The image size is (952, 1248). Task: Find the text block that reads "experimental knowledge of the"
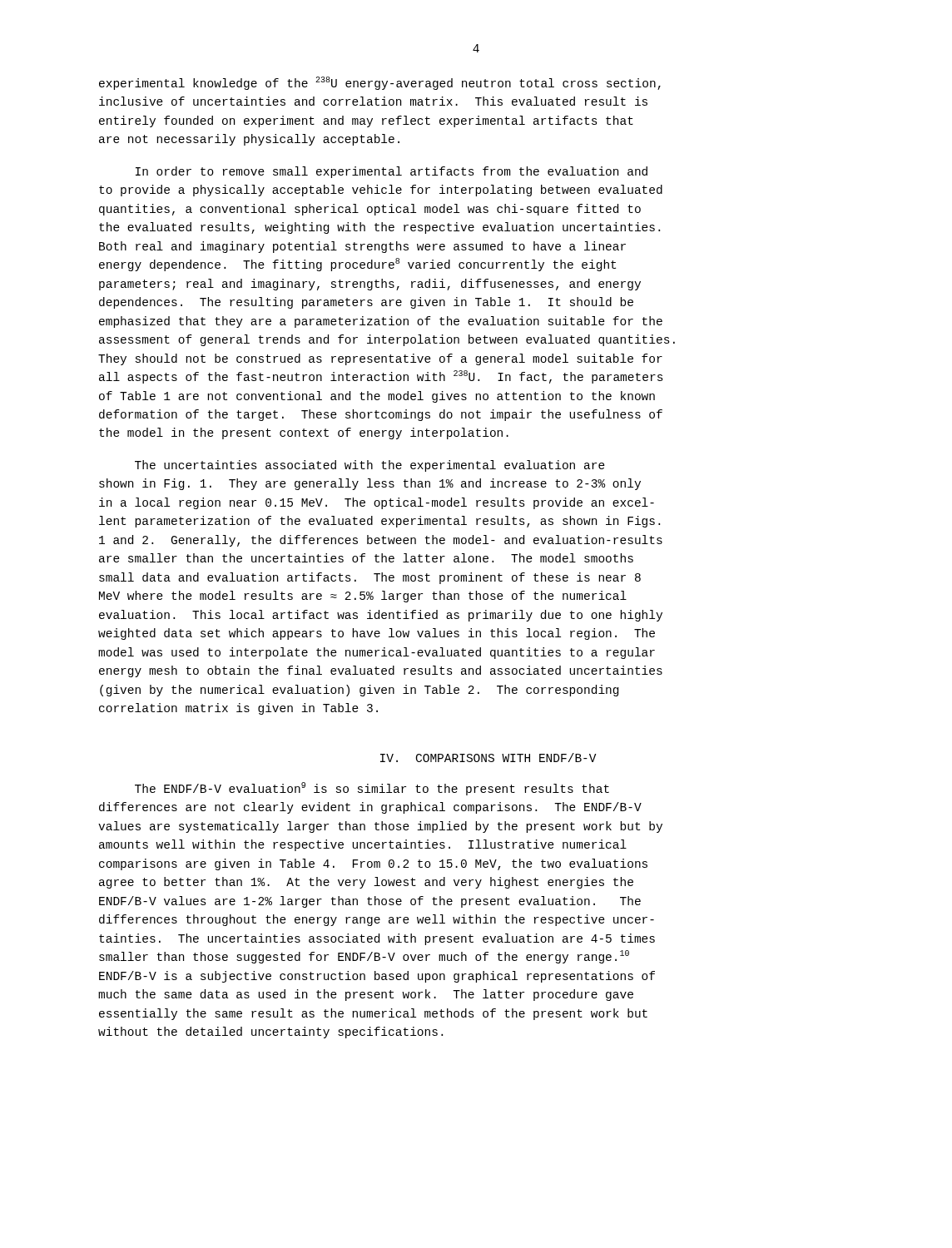click(381, 111)
